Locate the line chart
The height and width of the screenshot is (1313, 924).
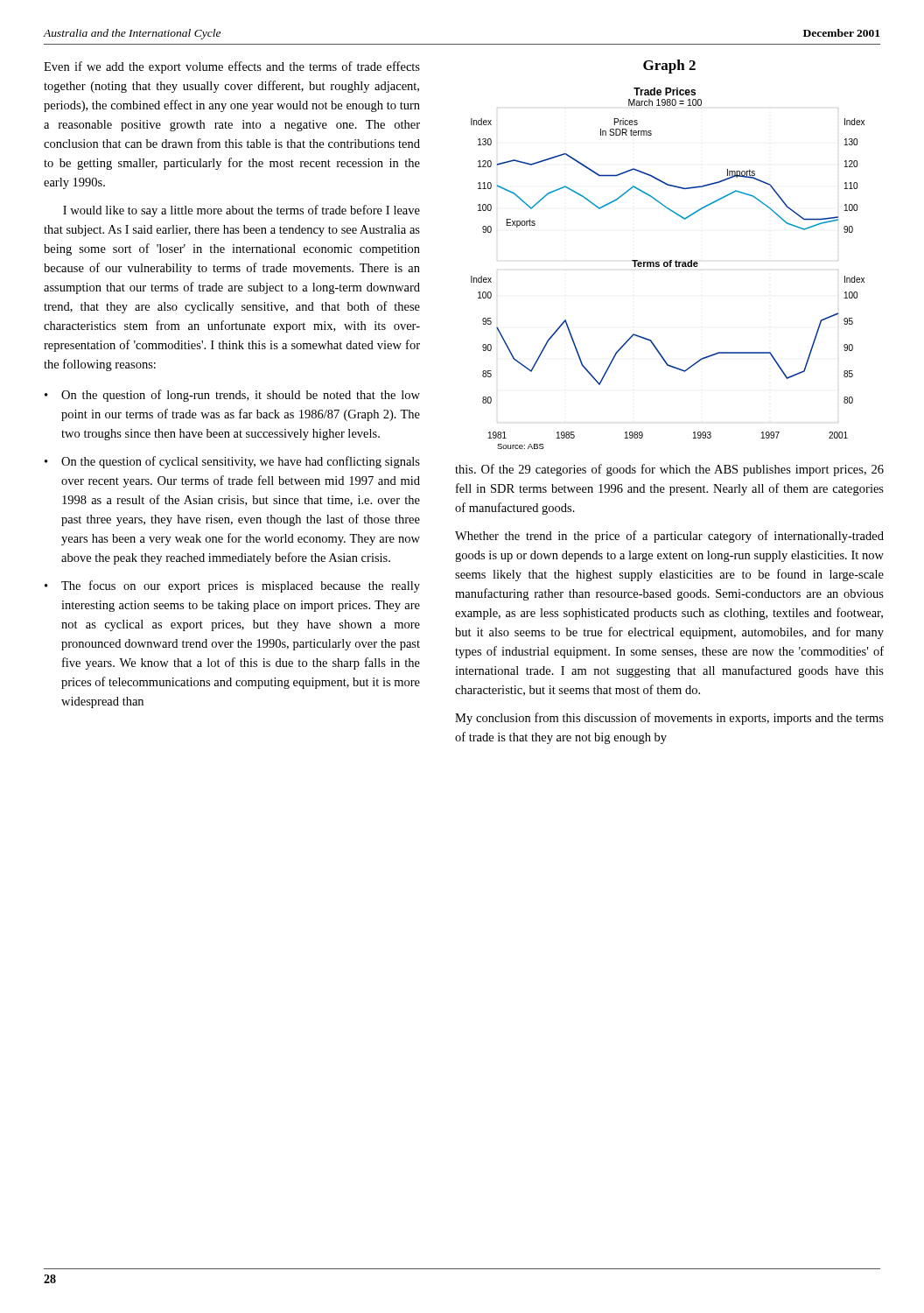[x=665, y=265]
